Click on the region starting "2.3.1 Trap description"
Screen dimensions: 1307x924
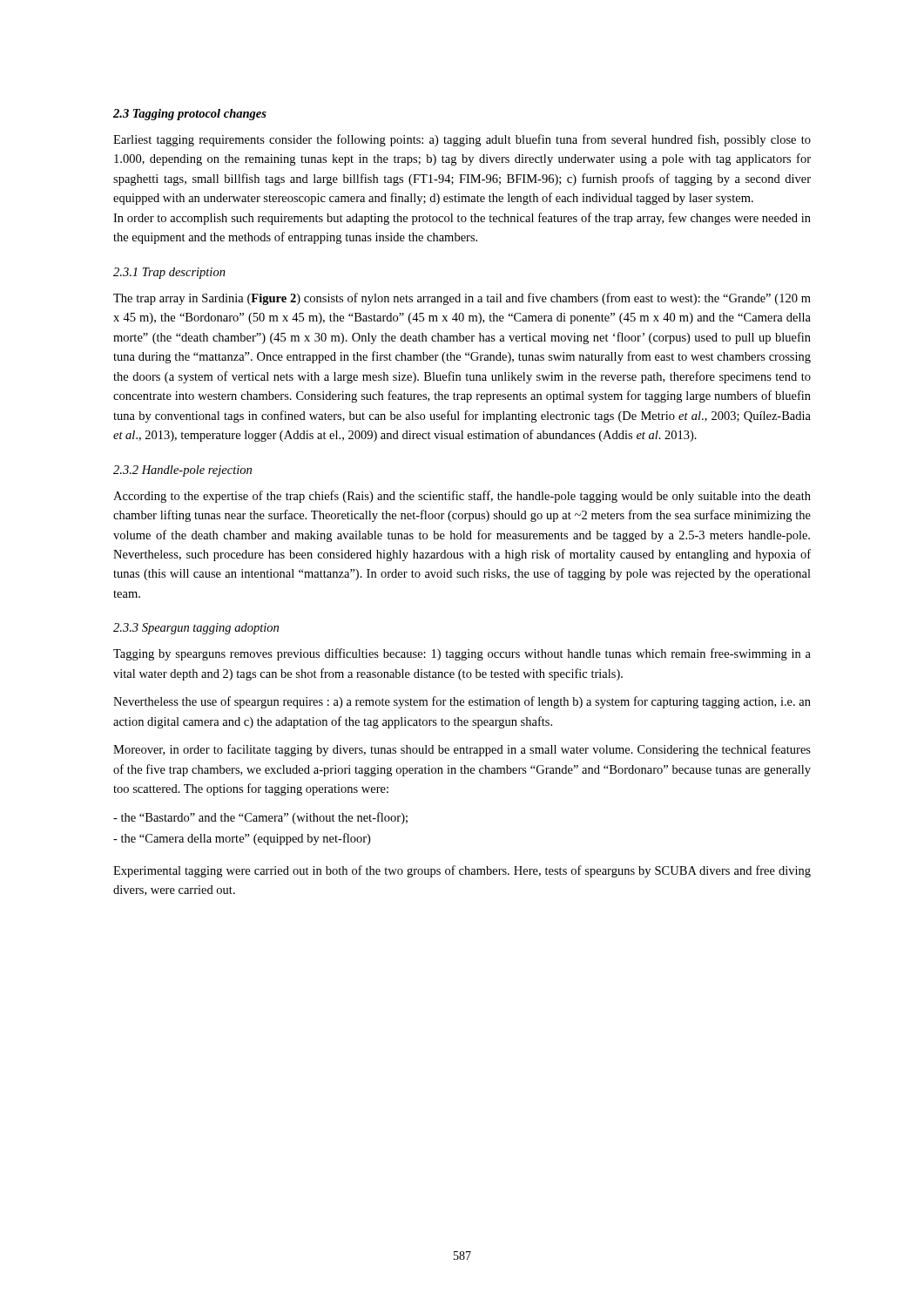(x=169, y=272)
